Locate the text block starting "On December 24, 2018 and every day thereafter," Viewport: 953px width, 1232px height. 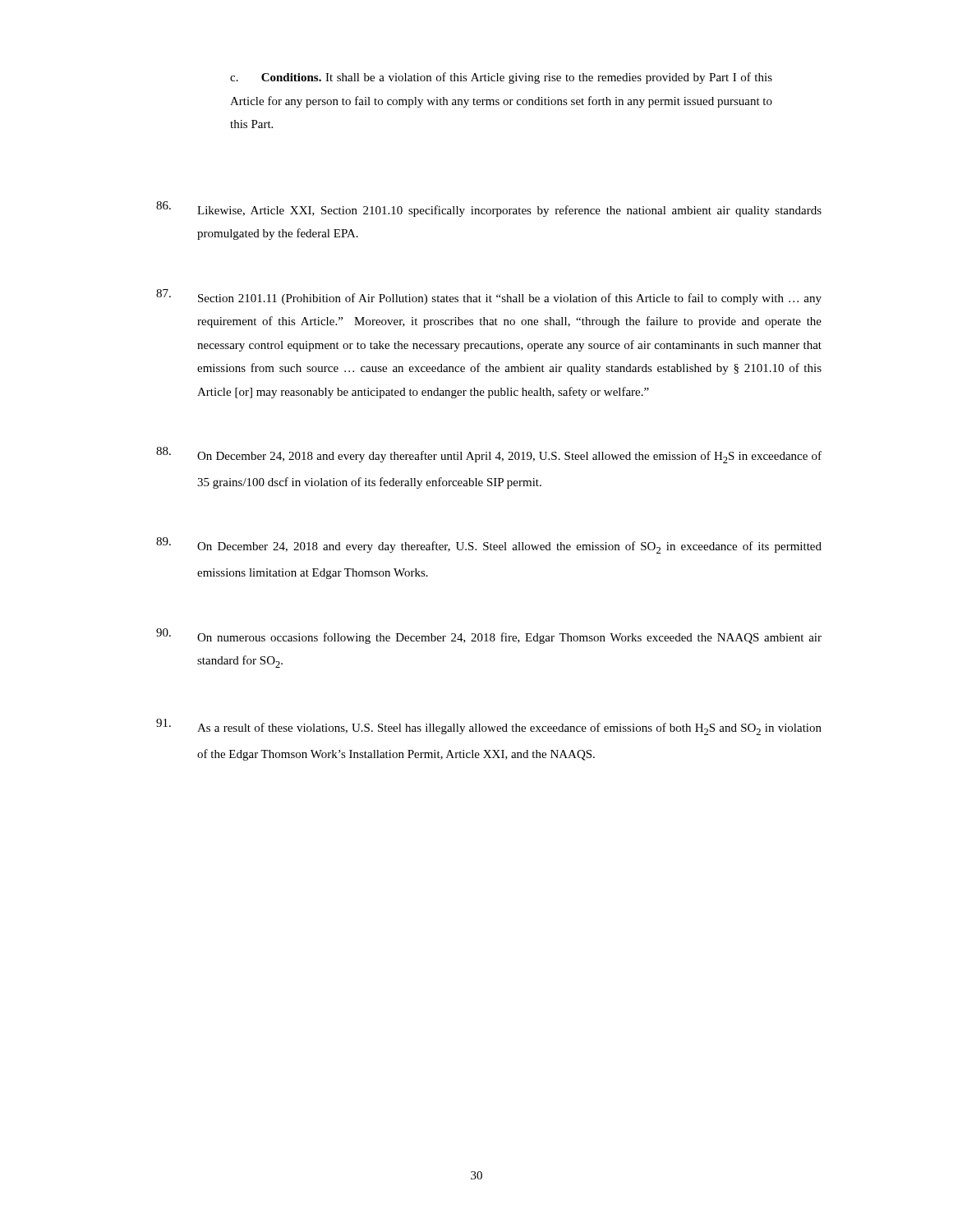(x=476, y=560)
